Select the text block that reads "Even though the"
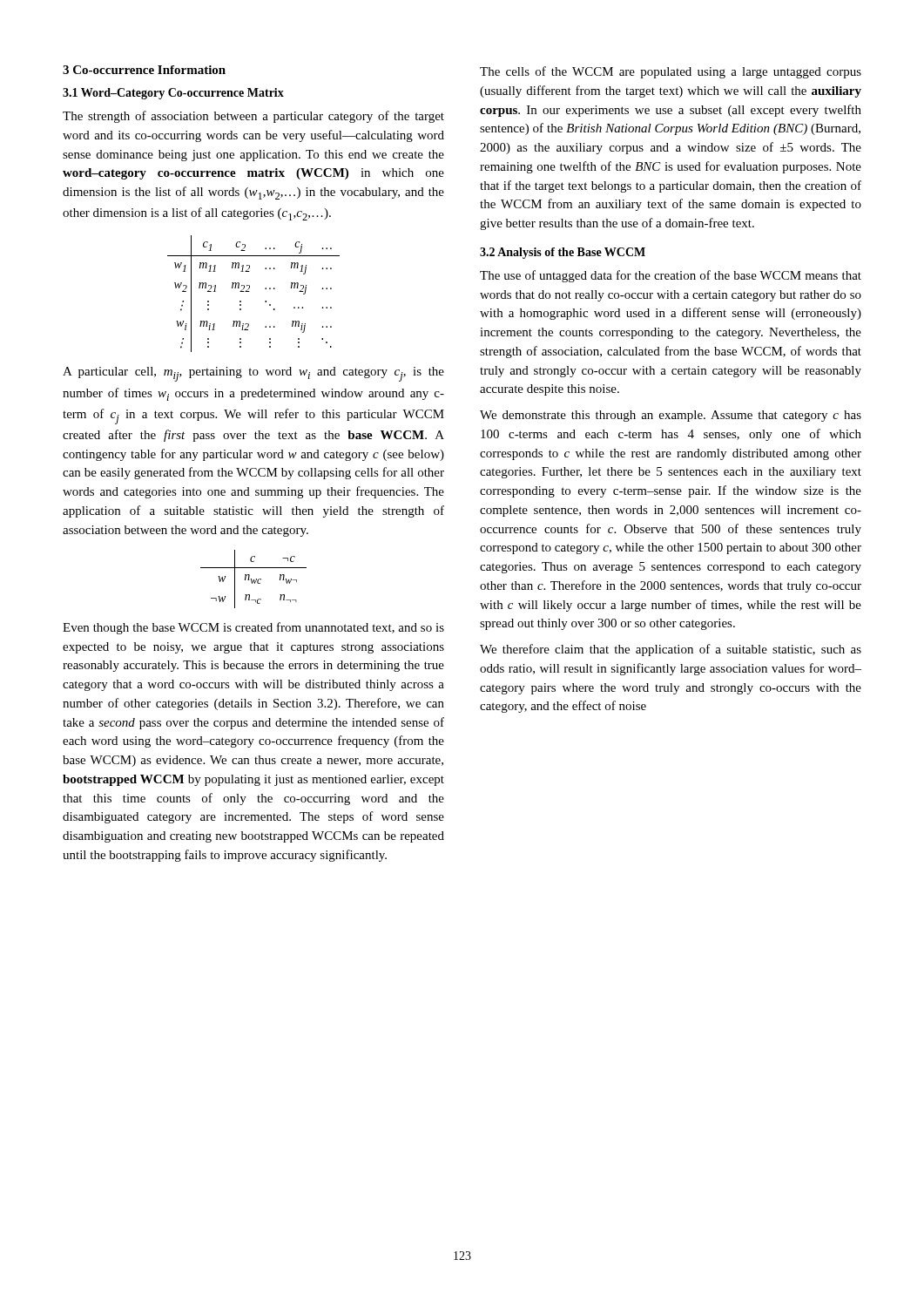The image size is (924, 1307). click(253, 742)
